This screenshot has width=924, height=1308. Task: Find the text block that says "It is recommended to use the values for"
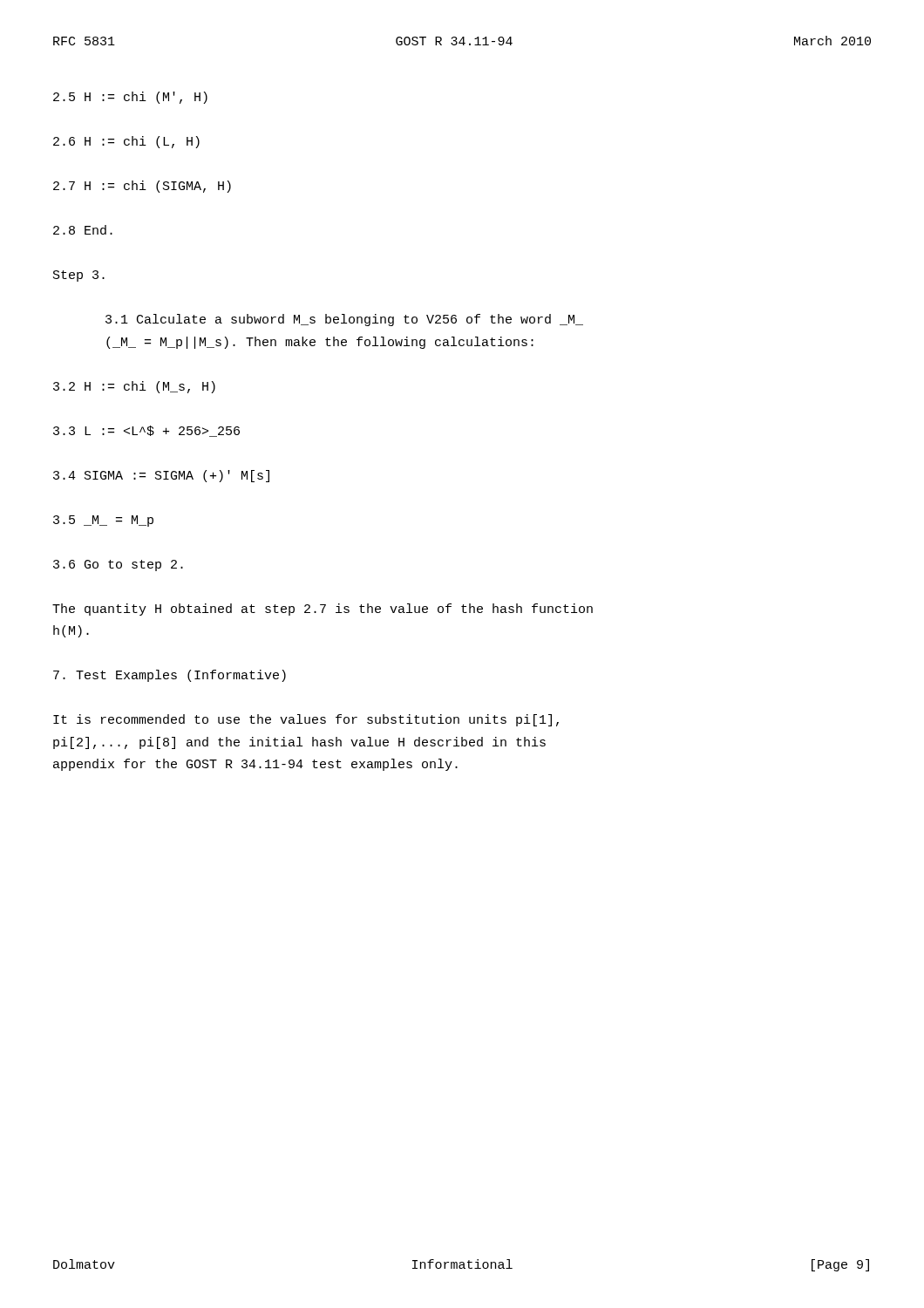coord(462,743)
